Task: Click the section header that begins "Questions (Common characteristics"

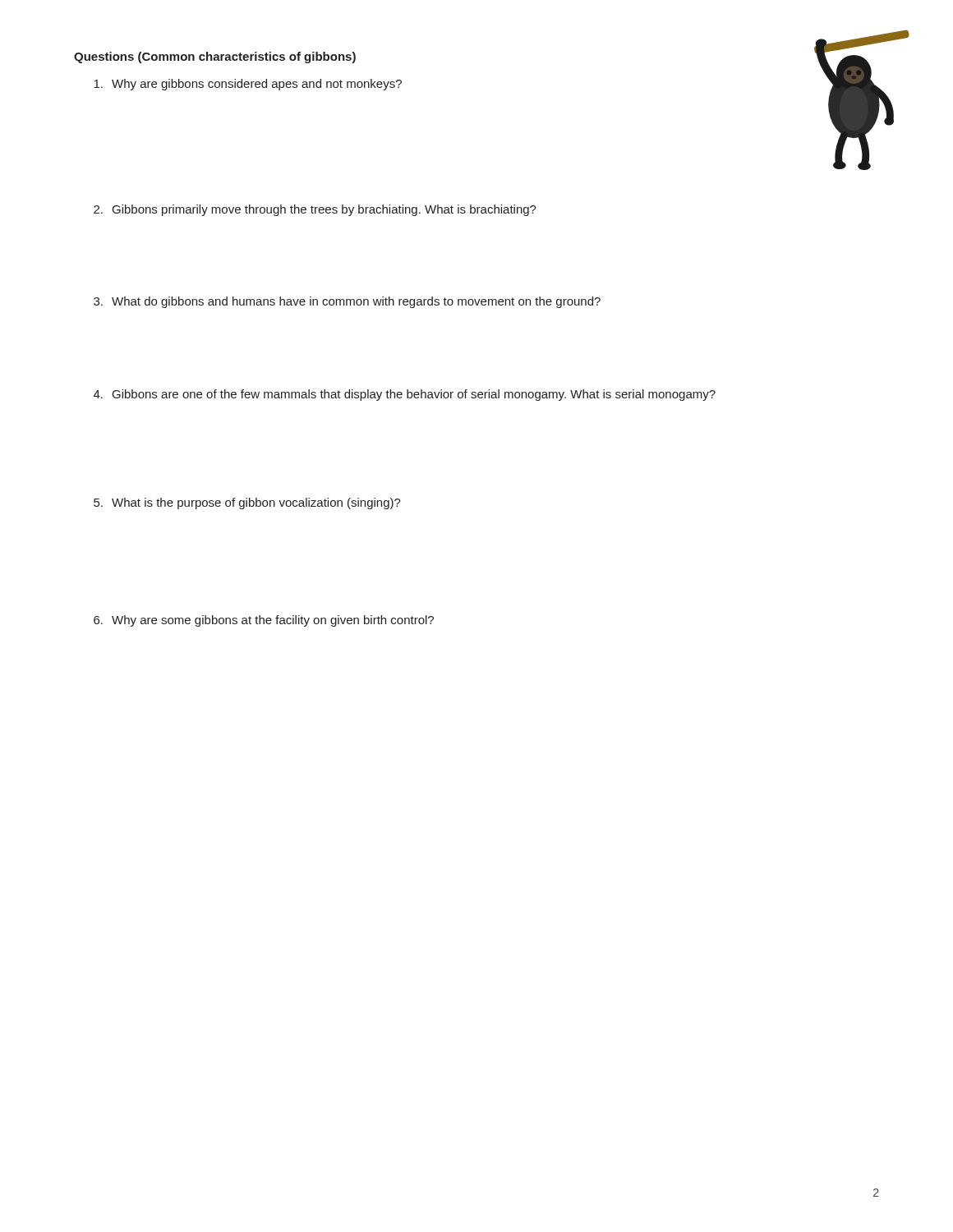Action: [x=215, y=56]
